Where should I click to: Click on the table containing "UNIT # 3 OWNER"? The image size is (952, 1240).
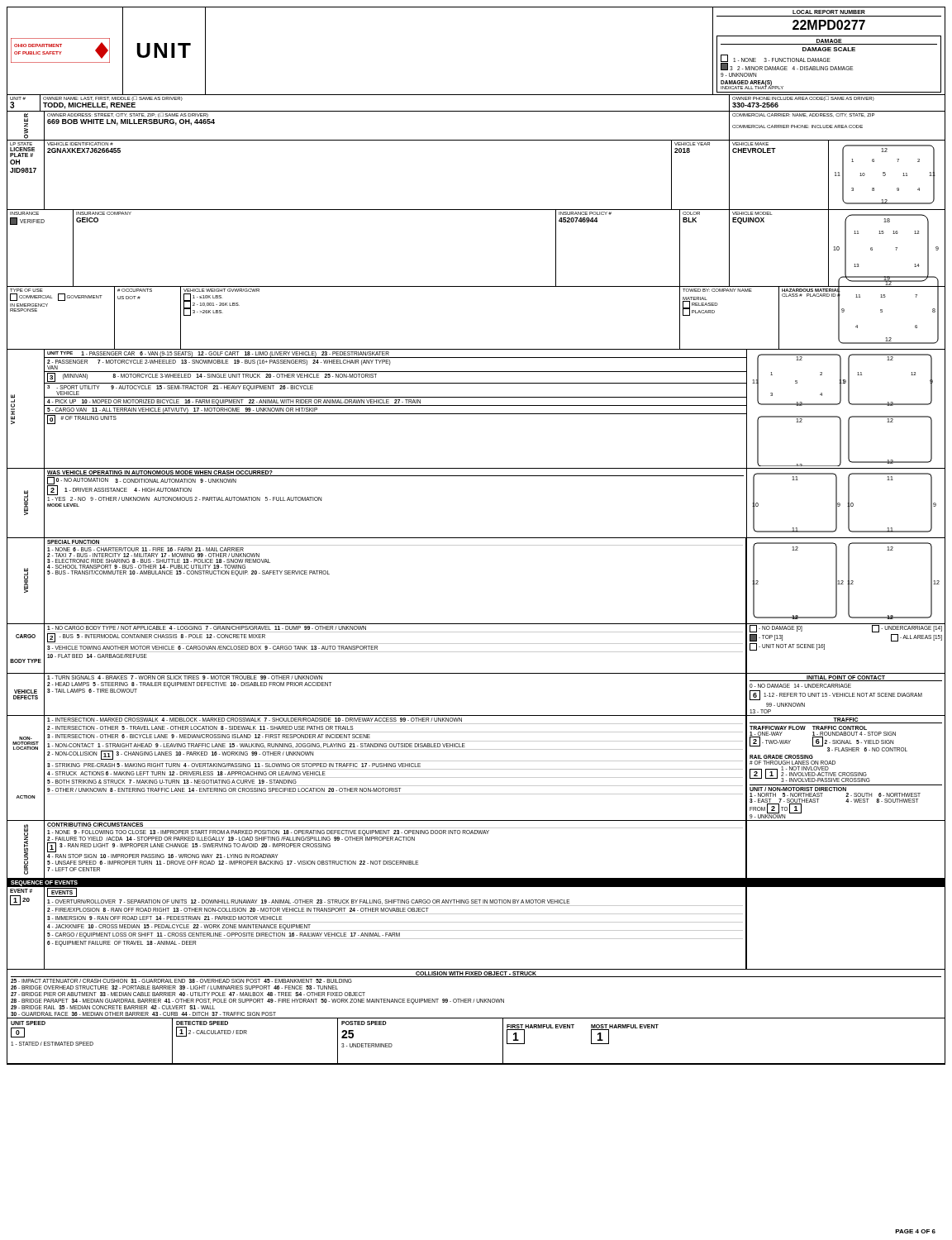point(476,103)
